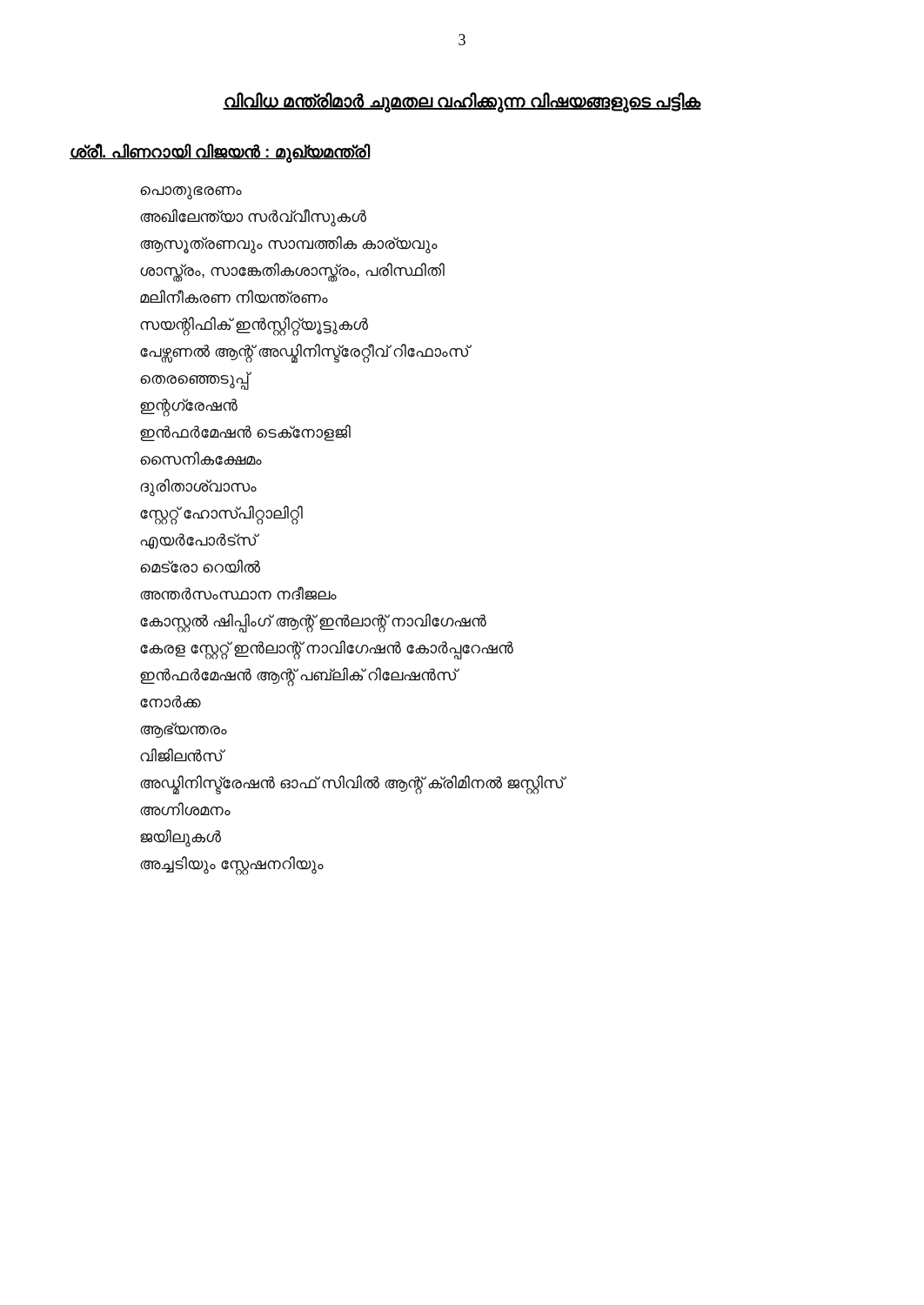Viewport: 924px width, 1305px height.
Task: Find the text starting "ശാസ്ത്രം, സാങ്കേതികശാസ്ത്രം, പരിസ്ഥിതി"
Action: 292,271
